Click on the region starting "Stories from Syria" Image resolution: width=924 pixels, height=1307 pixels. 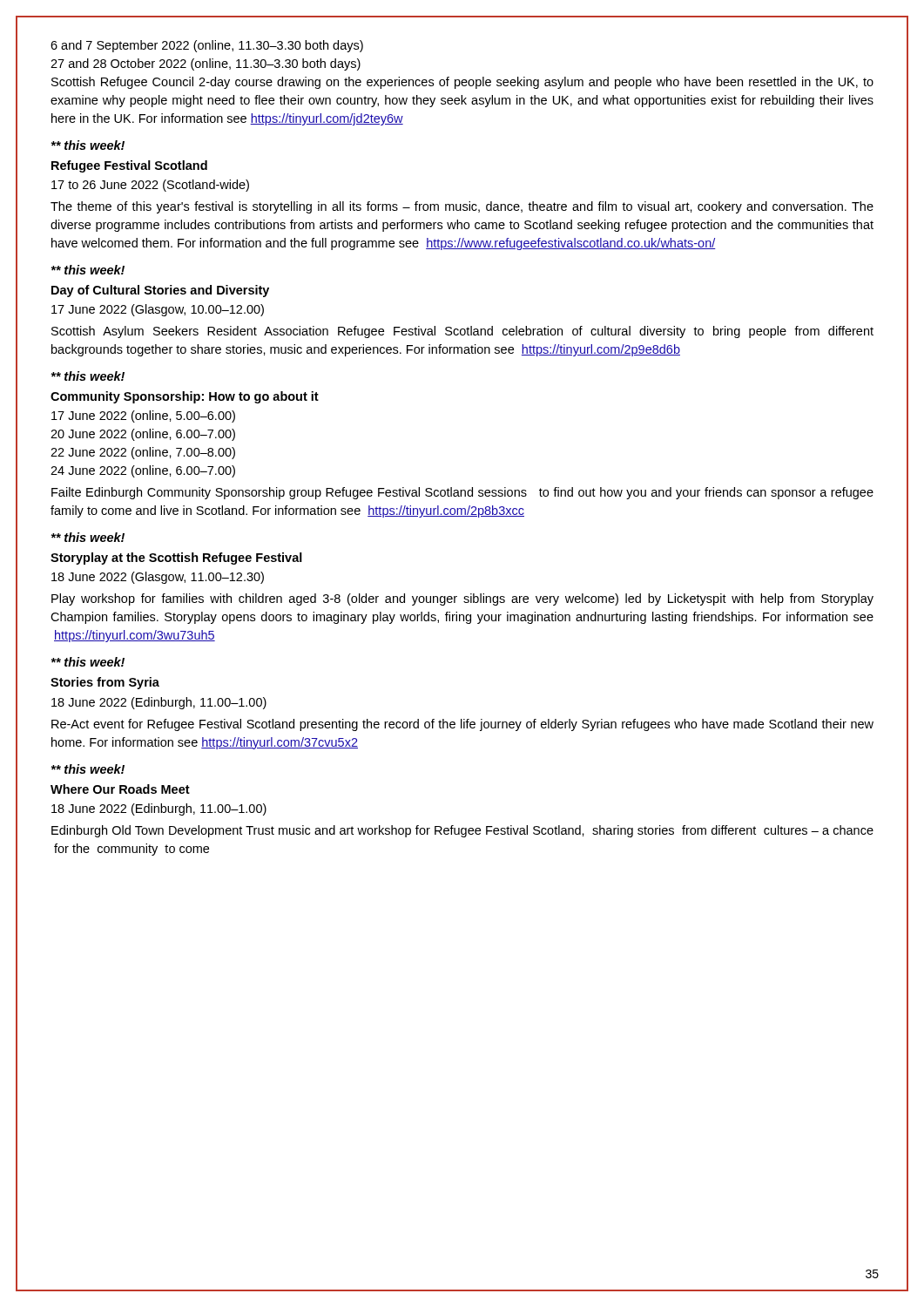(105, 683)
